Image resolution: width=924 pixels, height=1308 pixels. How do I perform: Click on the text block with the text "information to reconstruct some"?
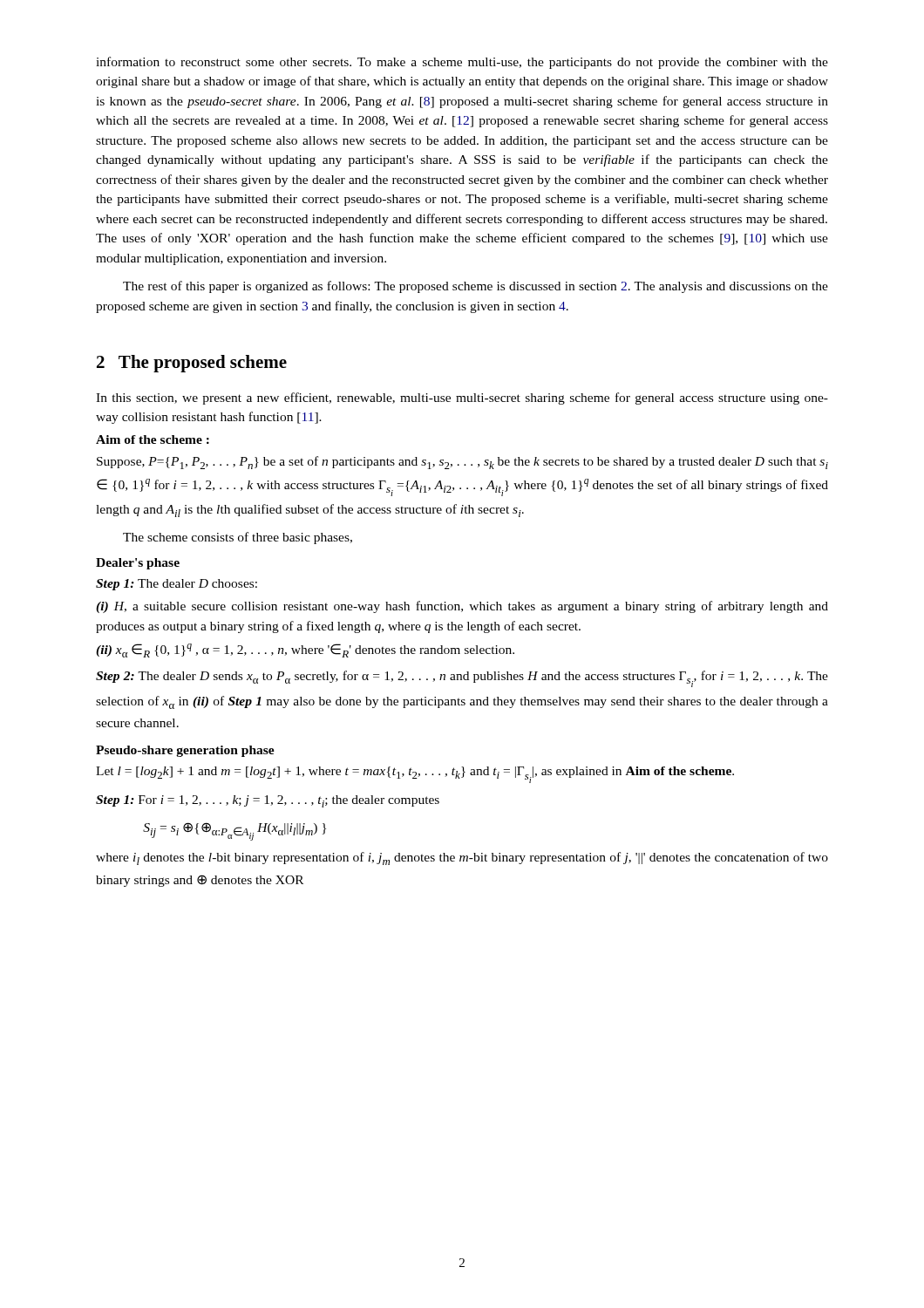462,160
